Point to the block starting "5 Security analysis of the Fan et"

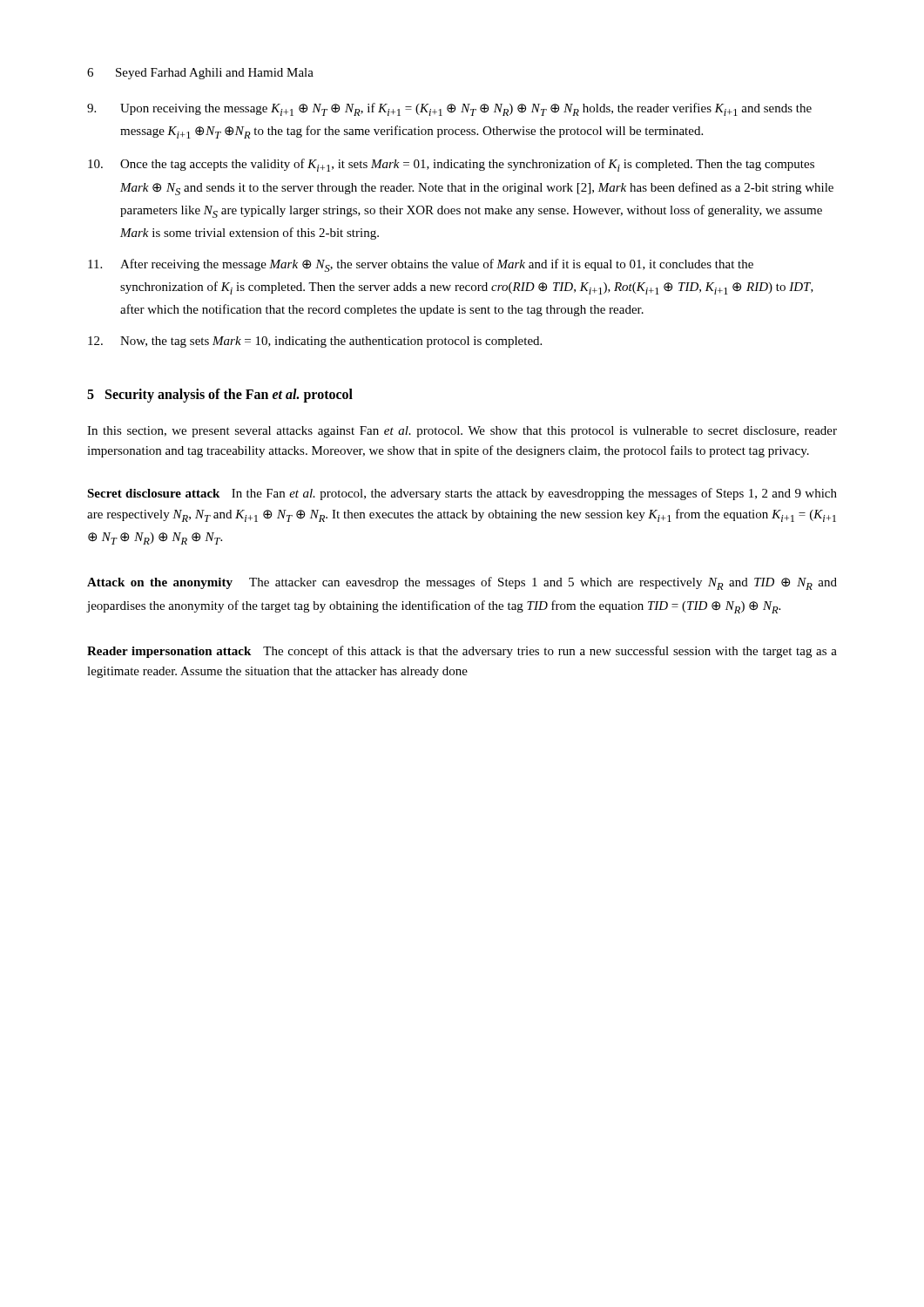220,394
